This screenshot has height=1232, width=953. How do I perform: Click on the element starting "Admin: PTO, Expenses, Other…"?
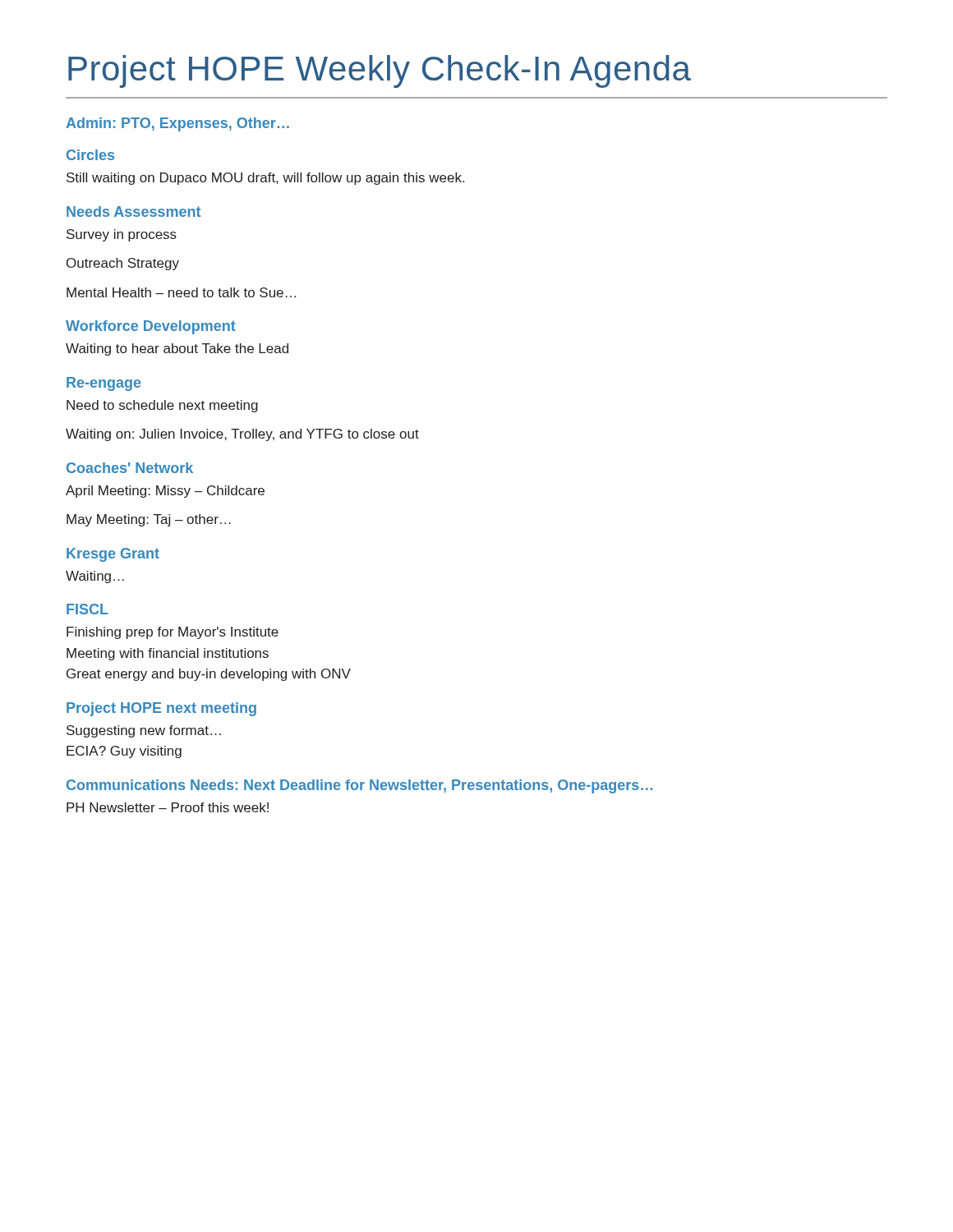(x=178, y=123)
